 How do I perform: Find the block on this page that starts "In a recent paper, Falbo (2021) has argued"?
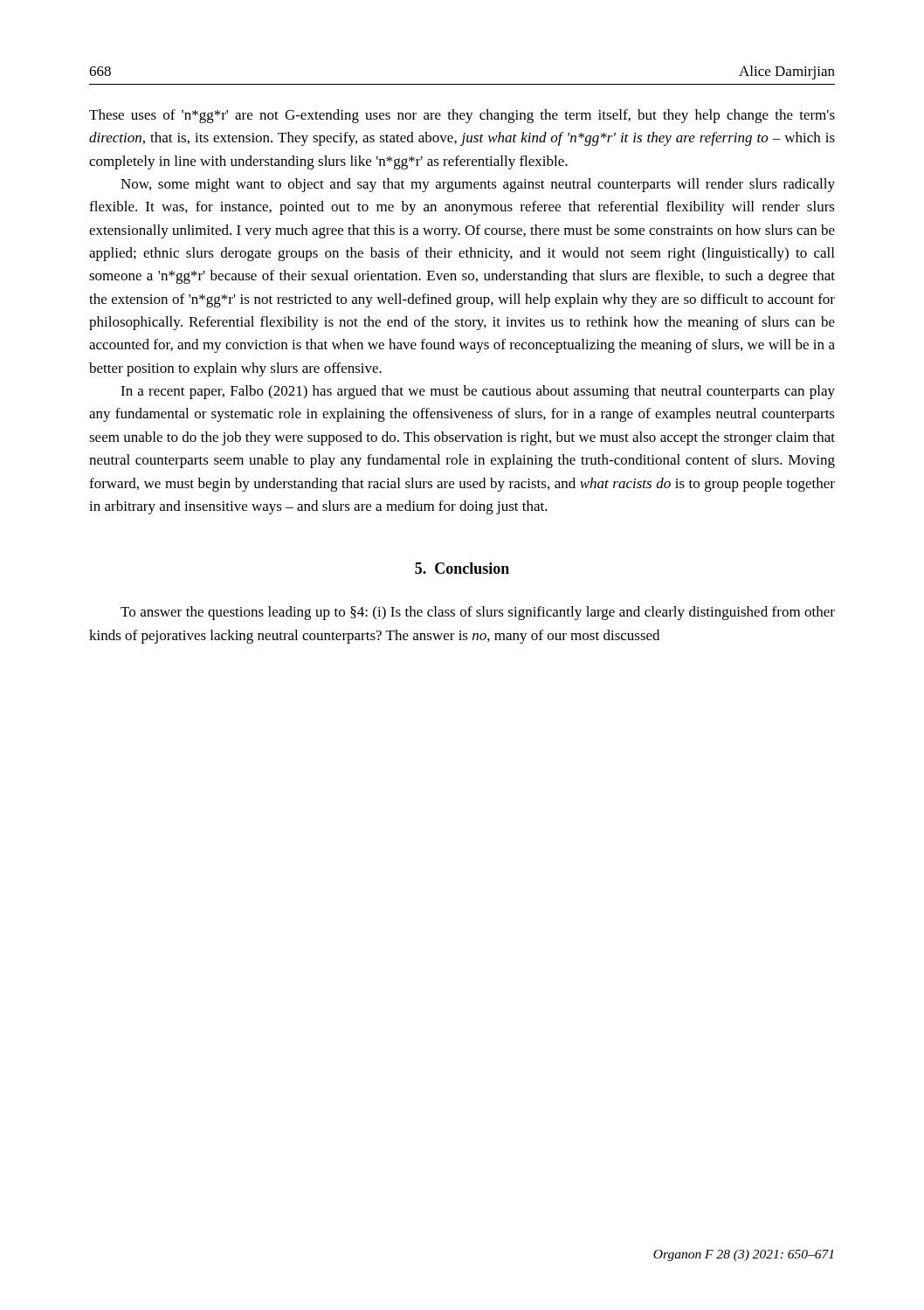click(462, 448)
